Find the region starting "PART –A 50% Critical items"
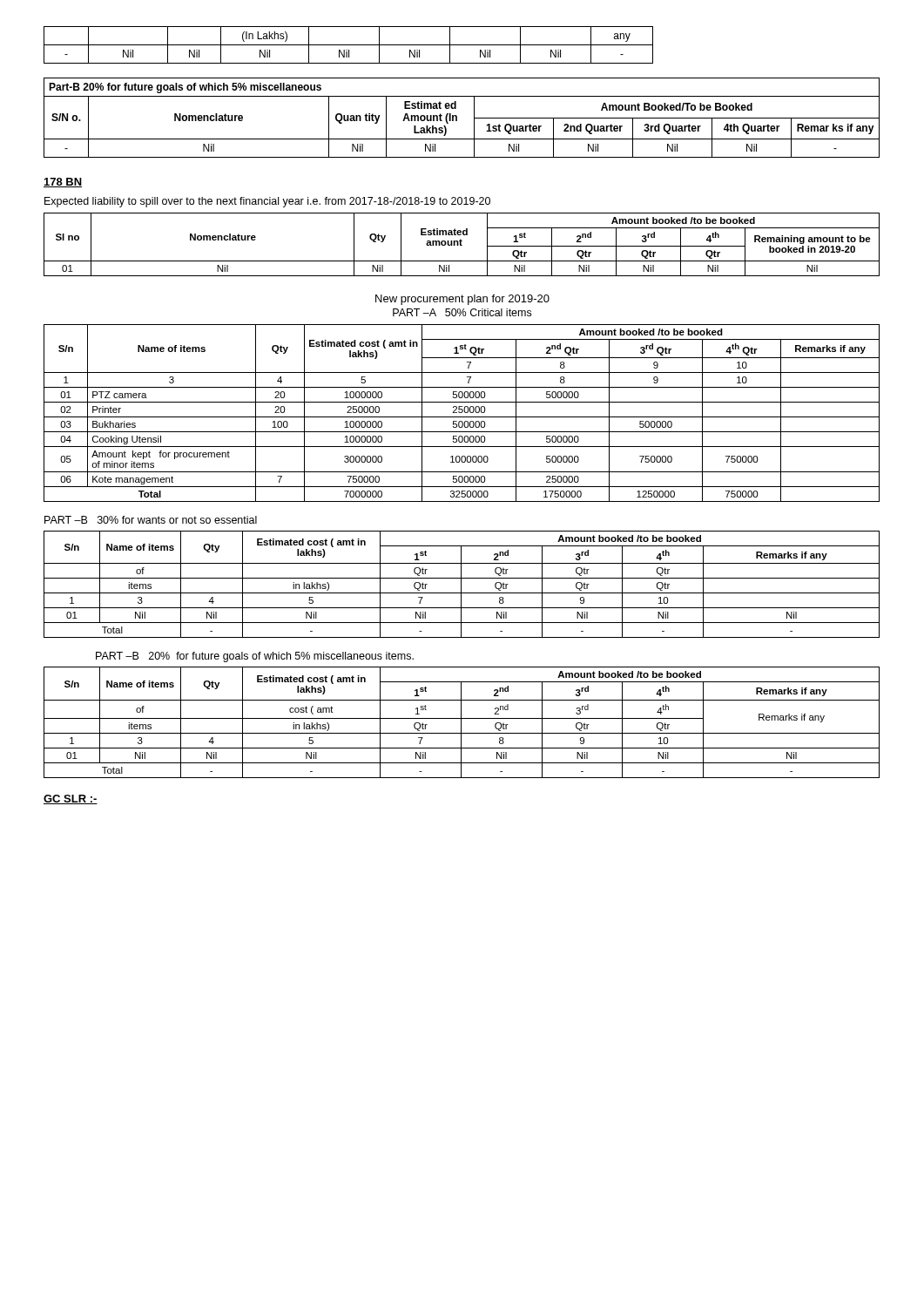 tap(462, 313)
